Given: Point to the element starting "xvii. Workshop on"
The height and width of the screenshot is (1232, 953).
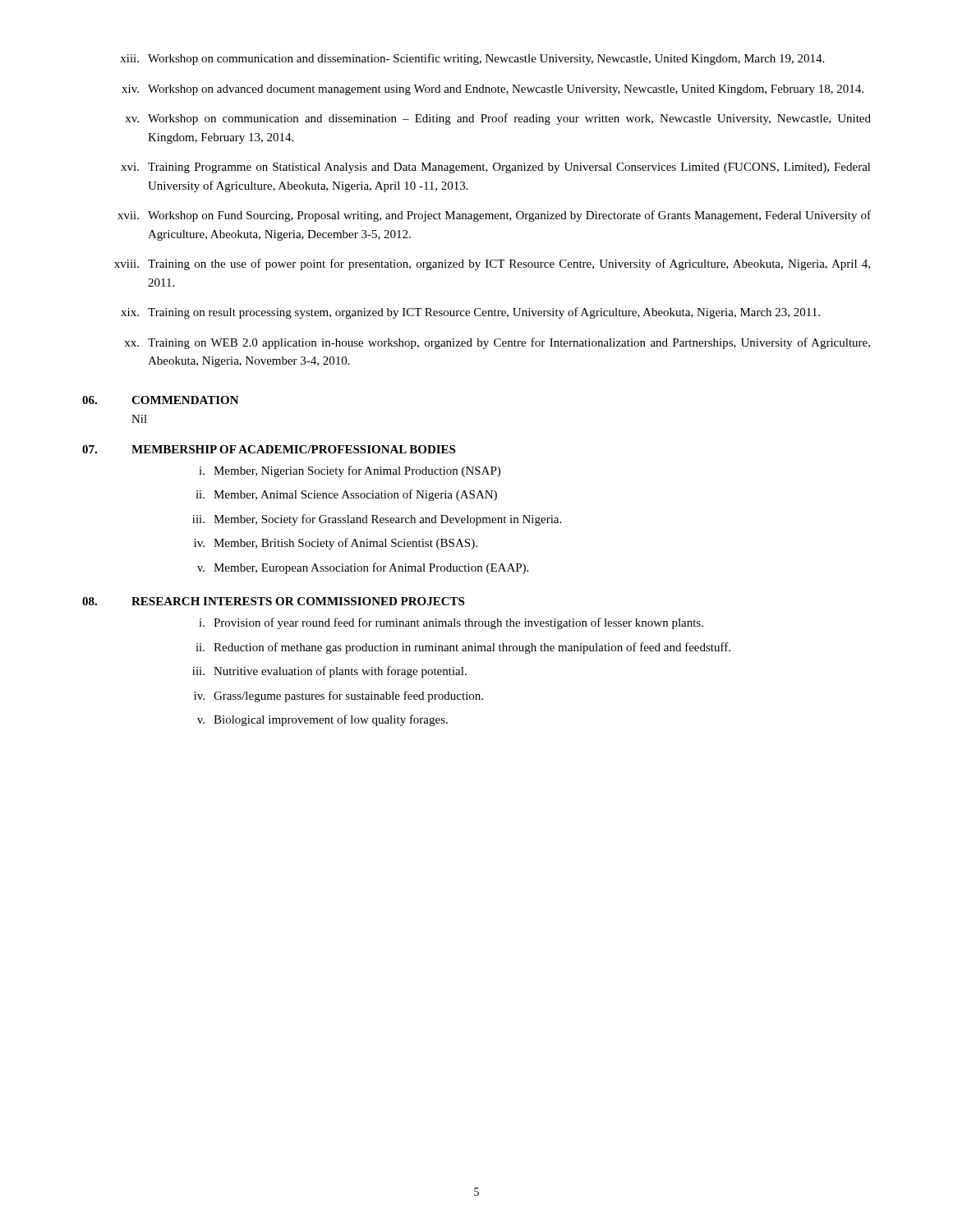Looking at the screenshot, I should (x=476, y=225).
